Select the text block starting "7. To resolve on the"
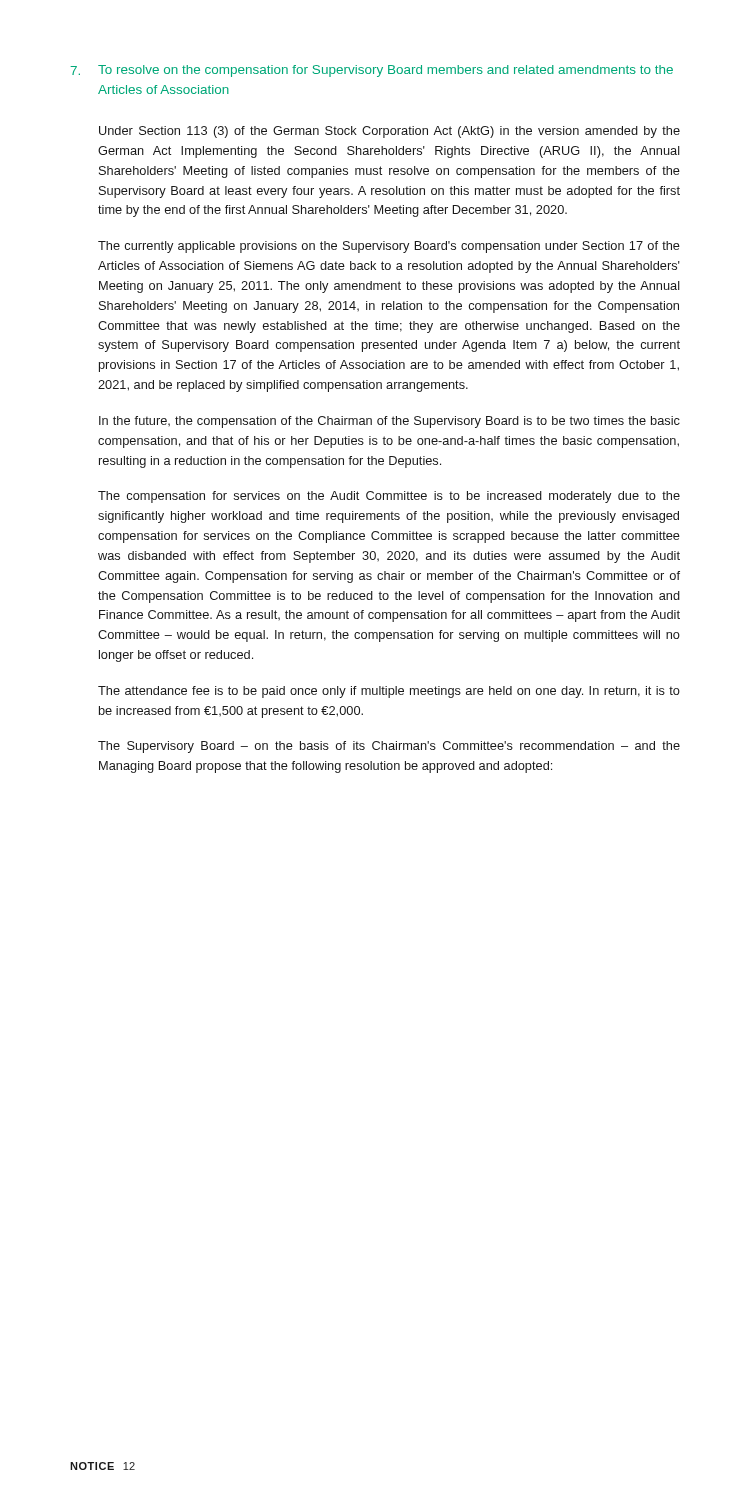The width and height of the screenshot is (750, 1500). (375, 80)
